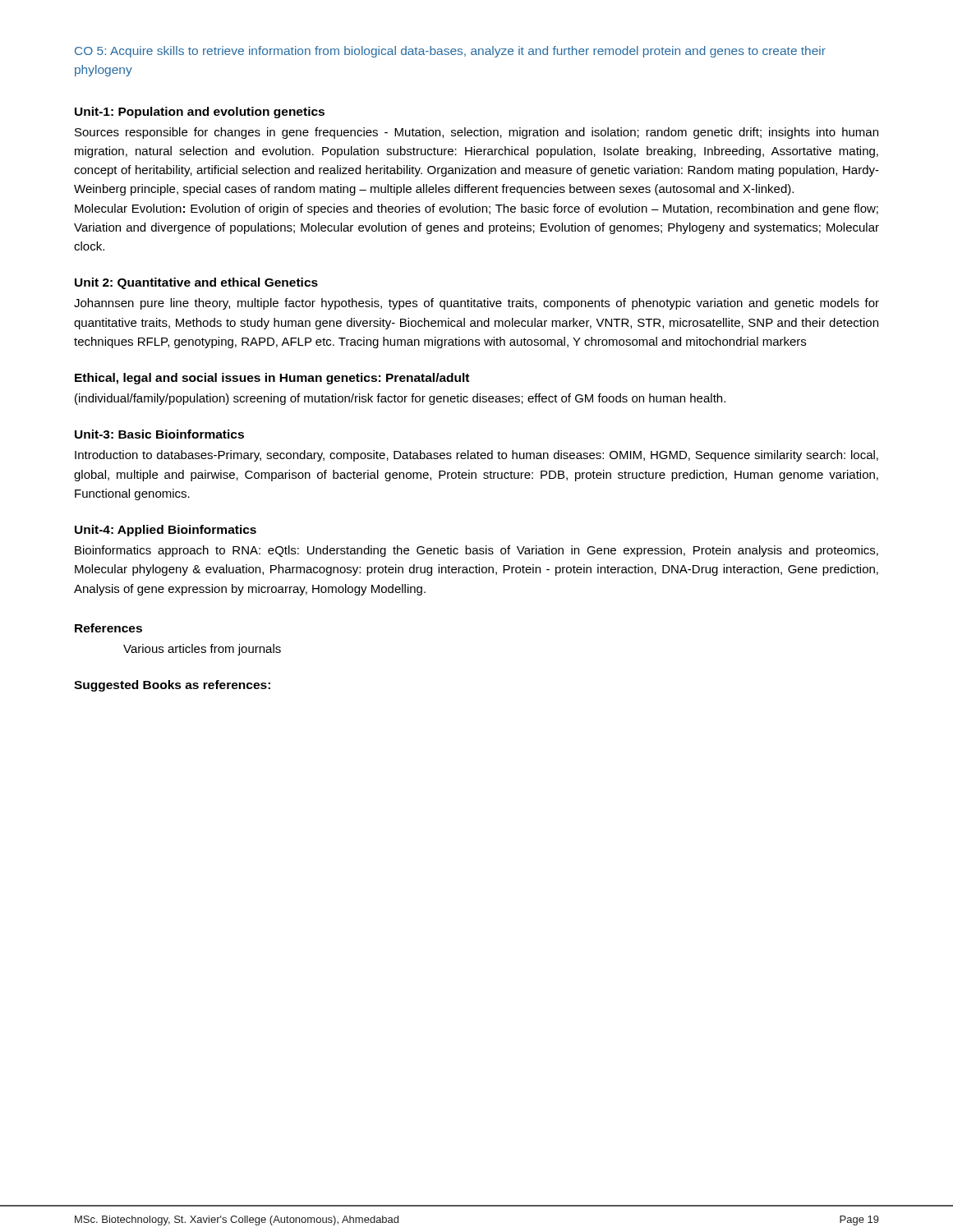Navigate to the element starting "Bioinformatics approach to"
Viewport: 953px width, 1232px height.
tap(476, 569)
